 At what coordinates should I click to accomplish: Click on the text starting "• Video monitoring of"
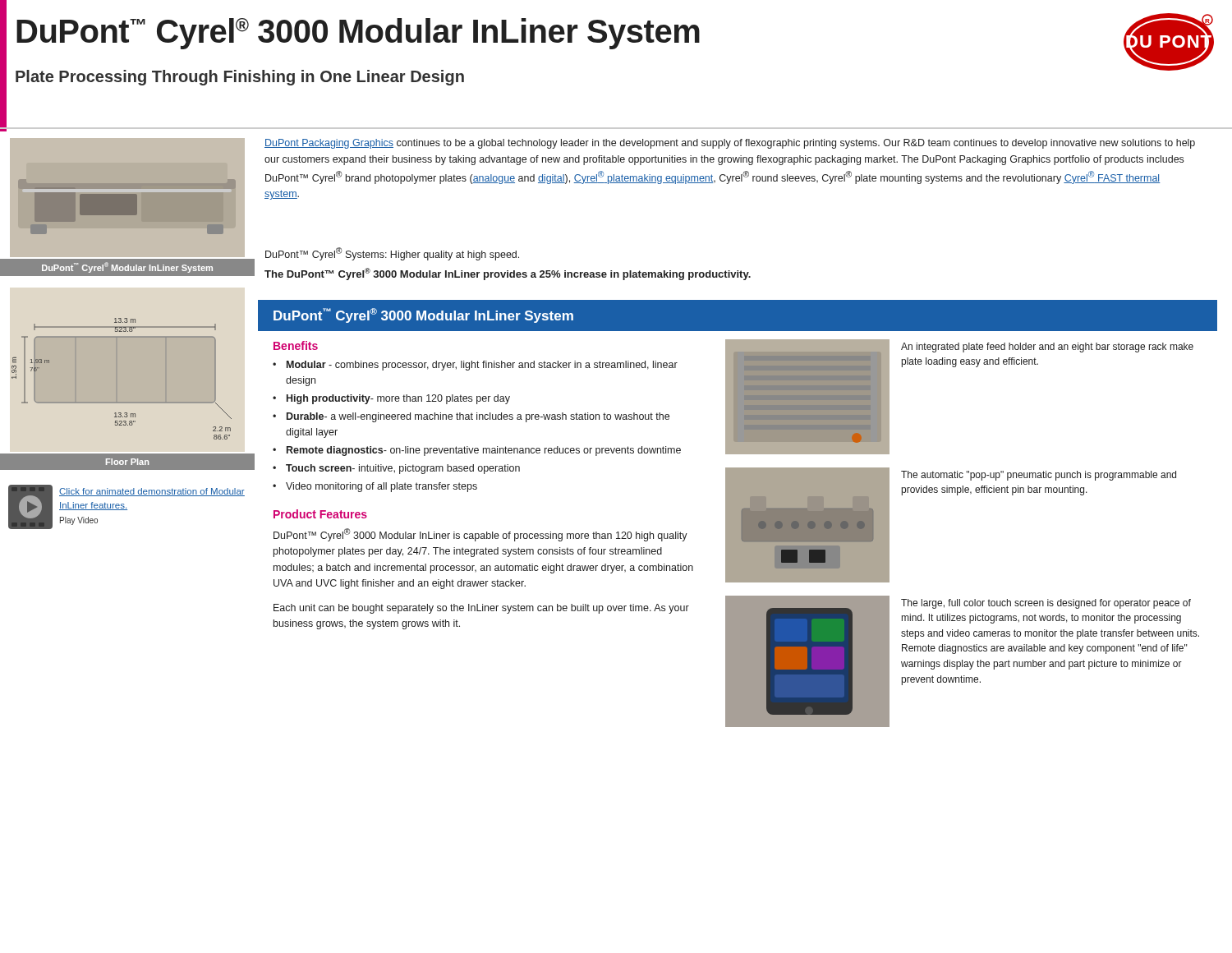click(x=375, y=487)
